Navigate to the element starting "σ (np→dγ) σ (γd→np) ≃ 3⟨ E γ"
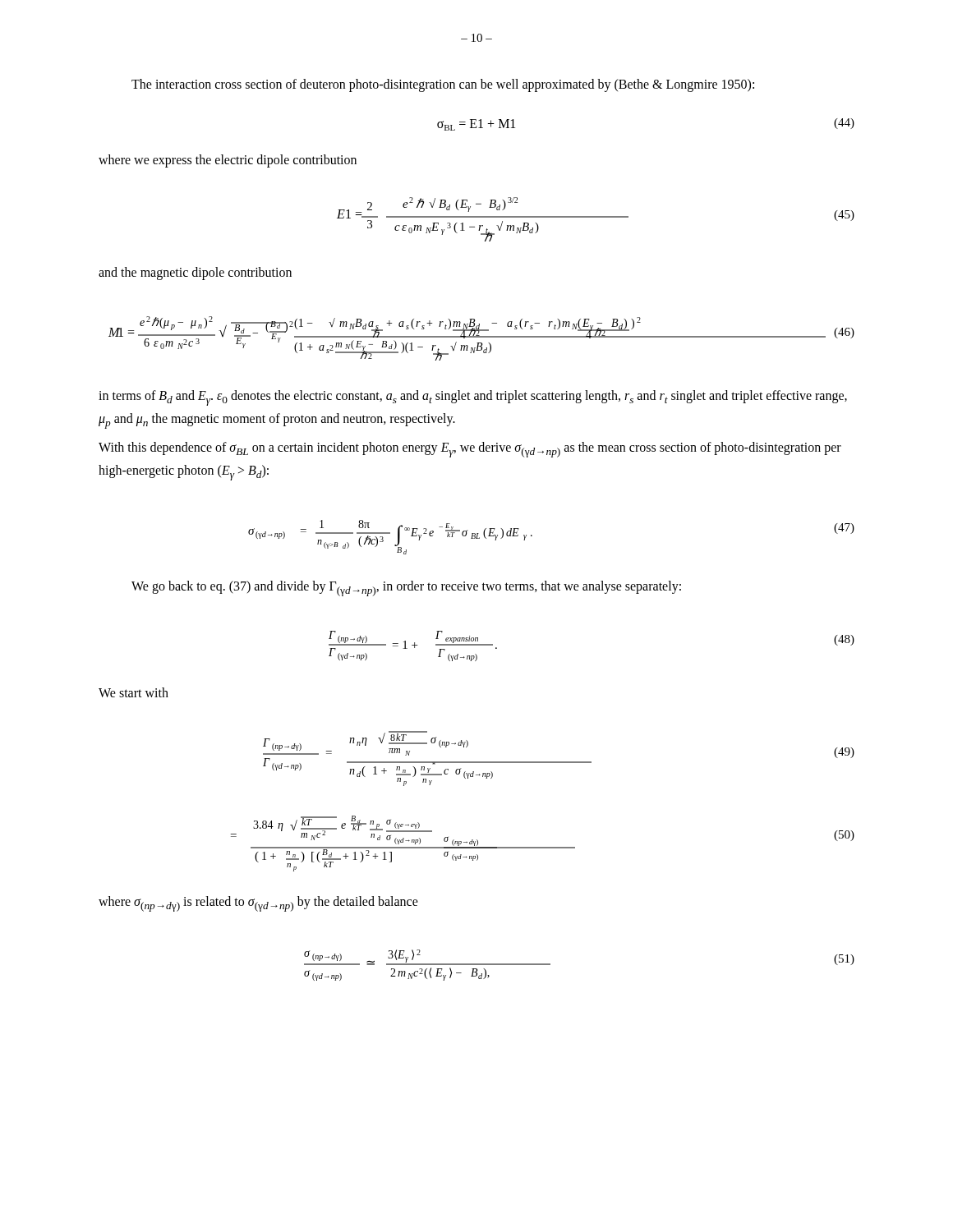 468,964
